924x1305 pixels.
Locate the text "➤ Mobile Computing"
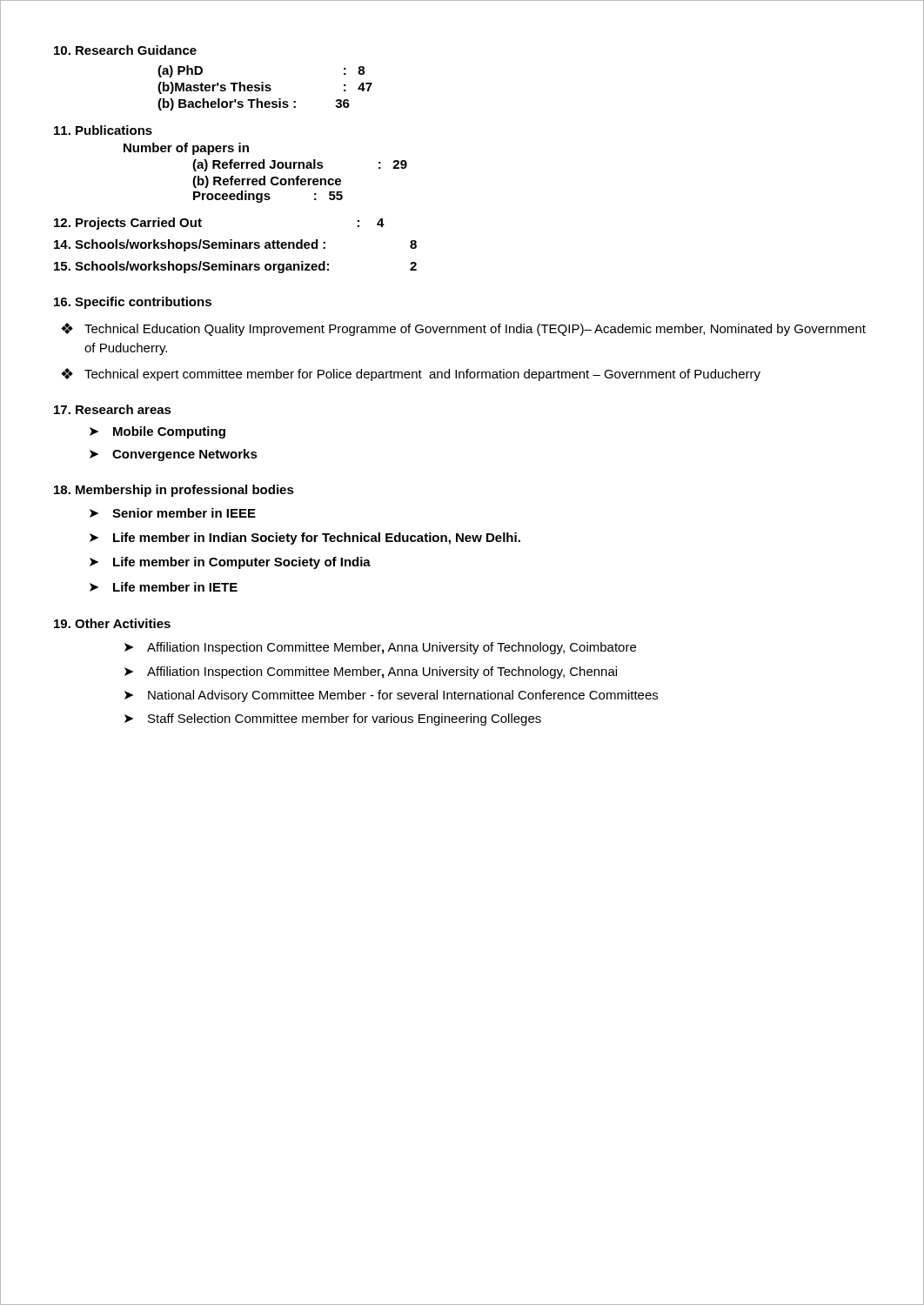click(157, 432)
